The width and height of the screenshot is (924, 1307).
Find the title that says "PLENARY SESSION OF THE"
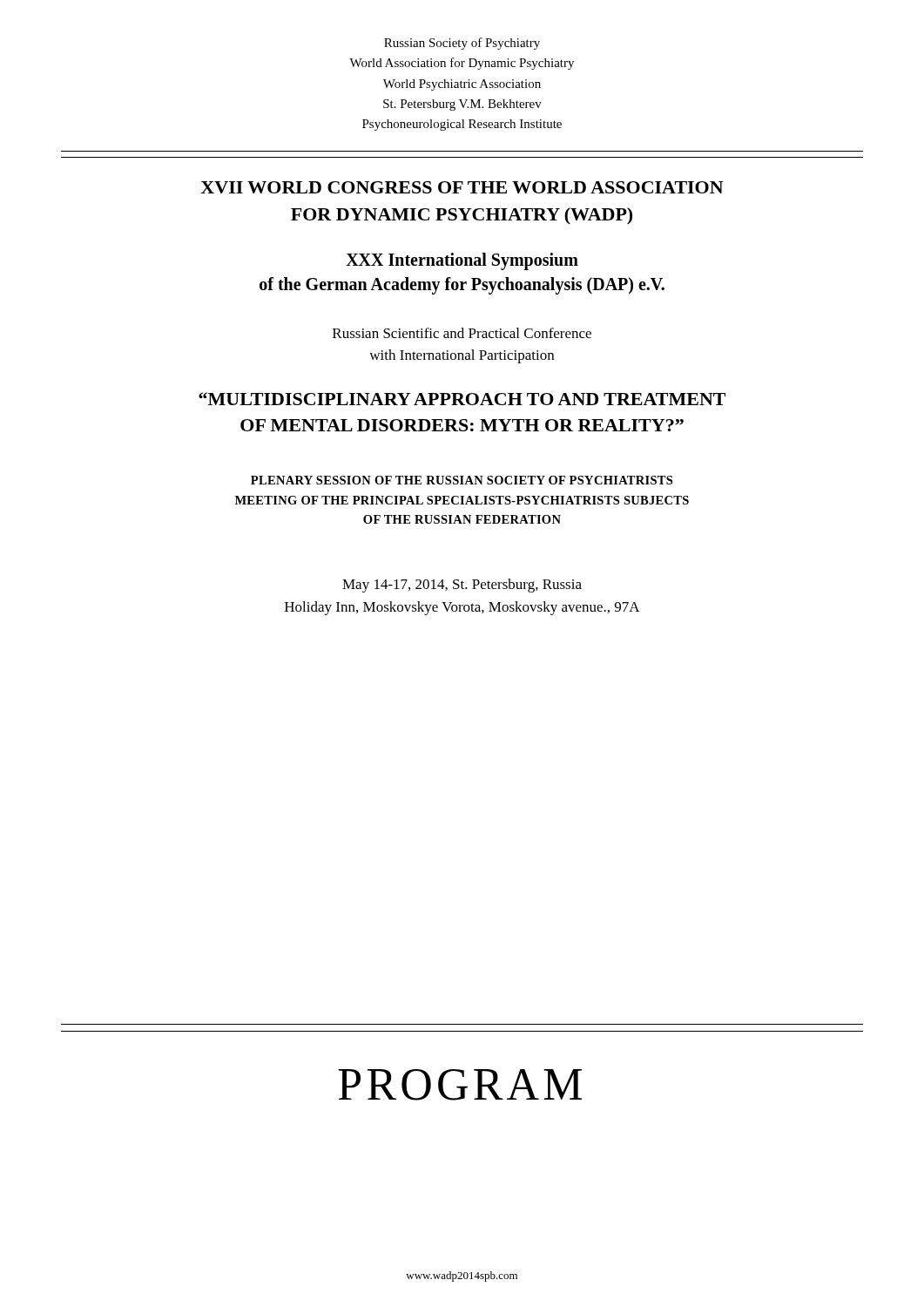pos(462,500)
